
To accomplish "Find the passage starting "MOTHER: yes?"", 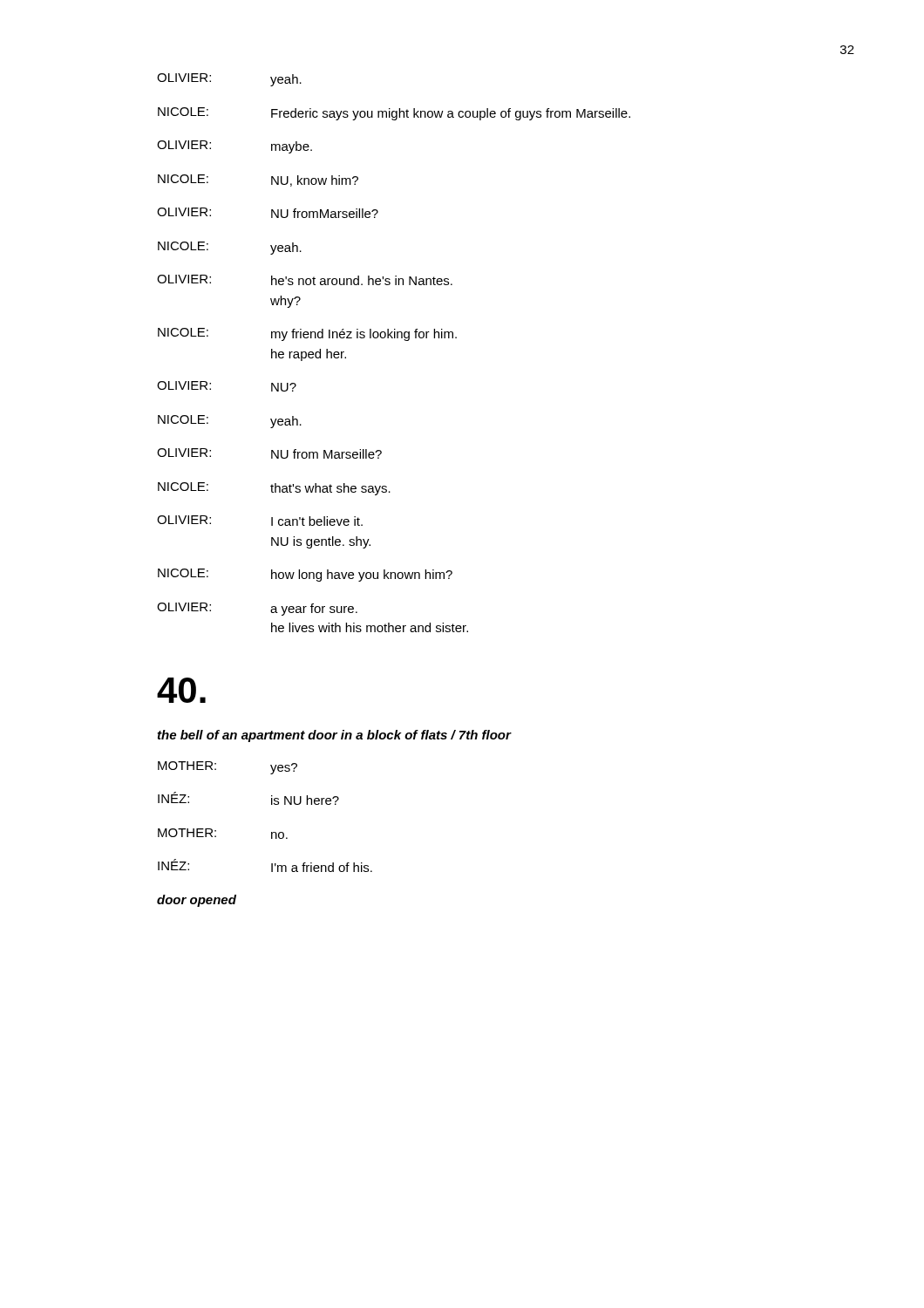I will [x=227, y=767].
